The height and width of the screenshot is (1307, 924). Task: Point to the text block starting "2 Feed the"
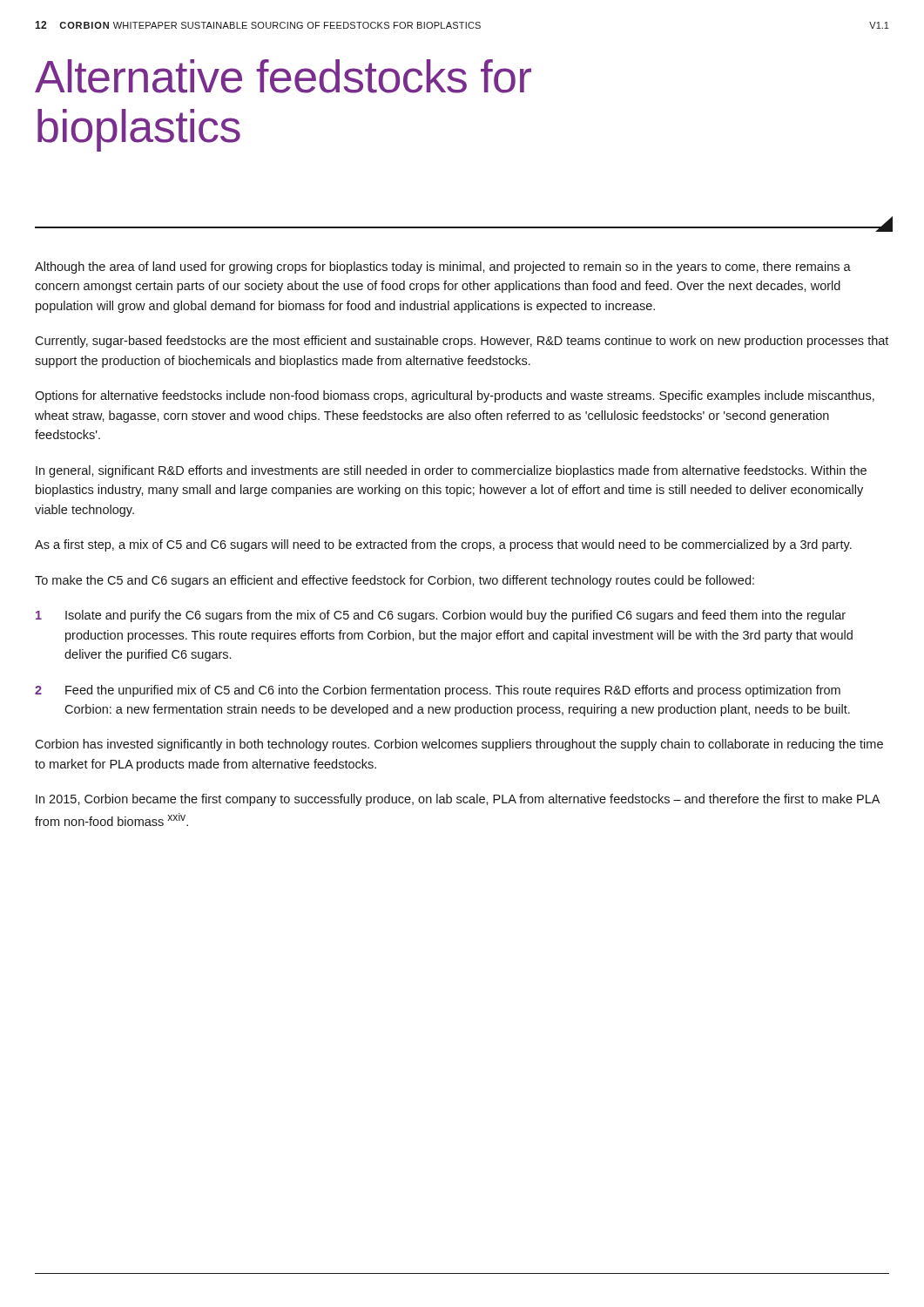(x=462, y=700)
